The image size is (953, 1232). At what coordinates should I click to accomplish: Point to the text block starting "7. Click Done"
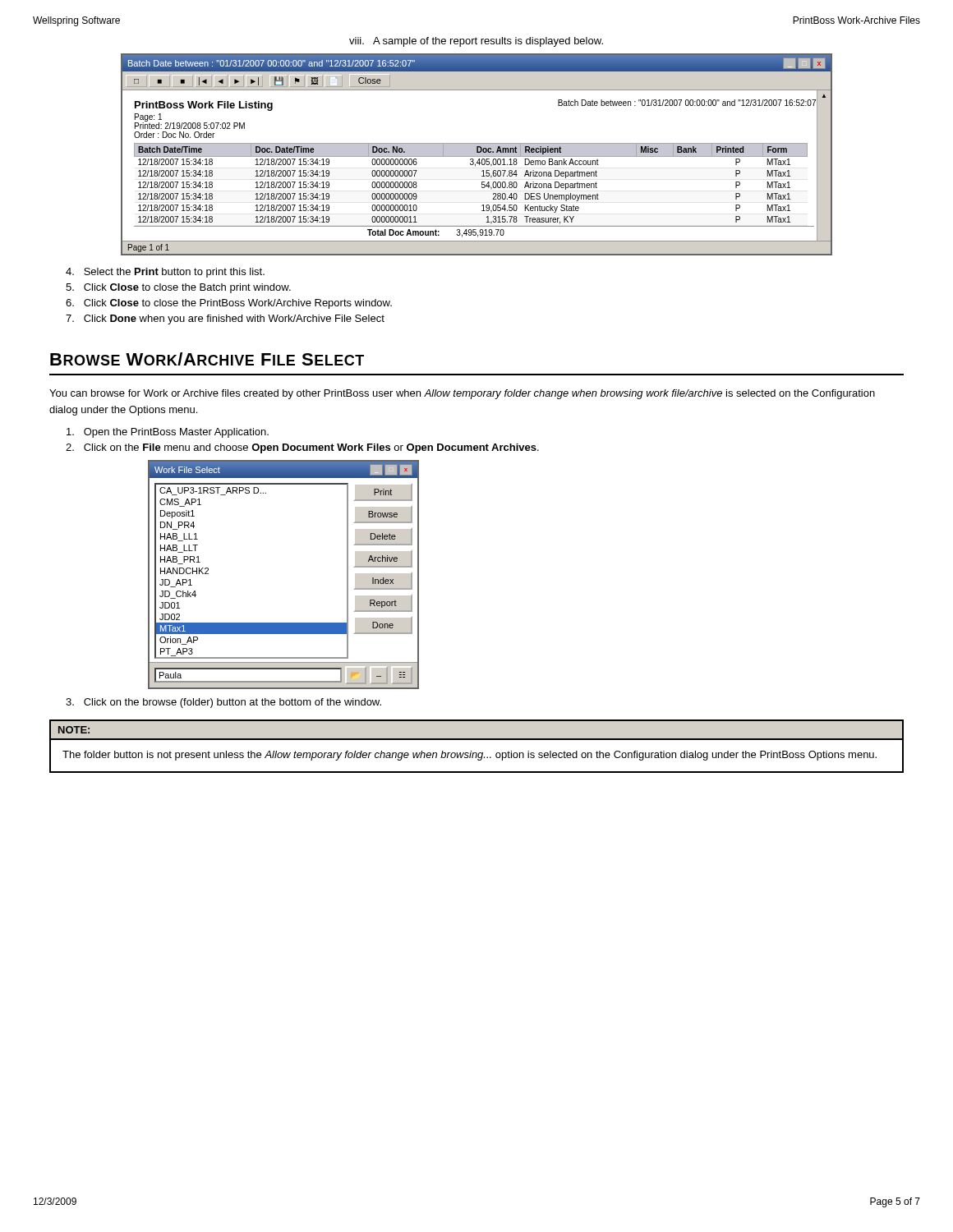[x=225, y=318]
